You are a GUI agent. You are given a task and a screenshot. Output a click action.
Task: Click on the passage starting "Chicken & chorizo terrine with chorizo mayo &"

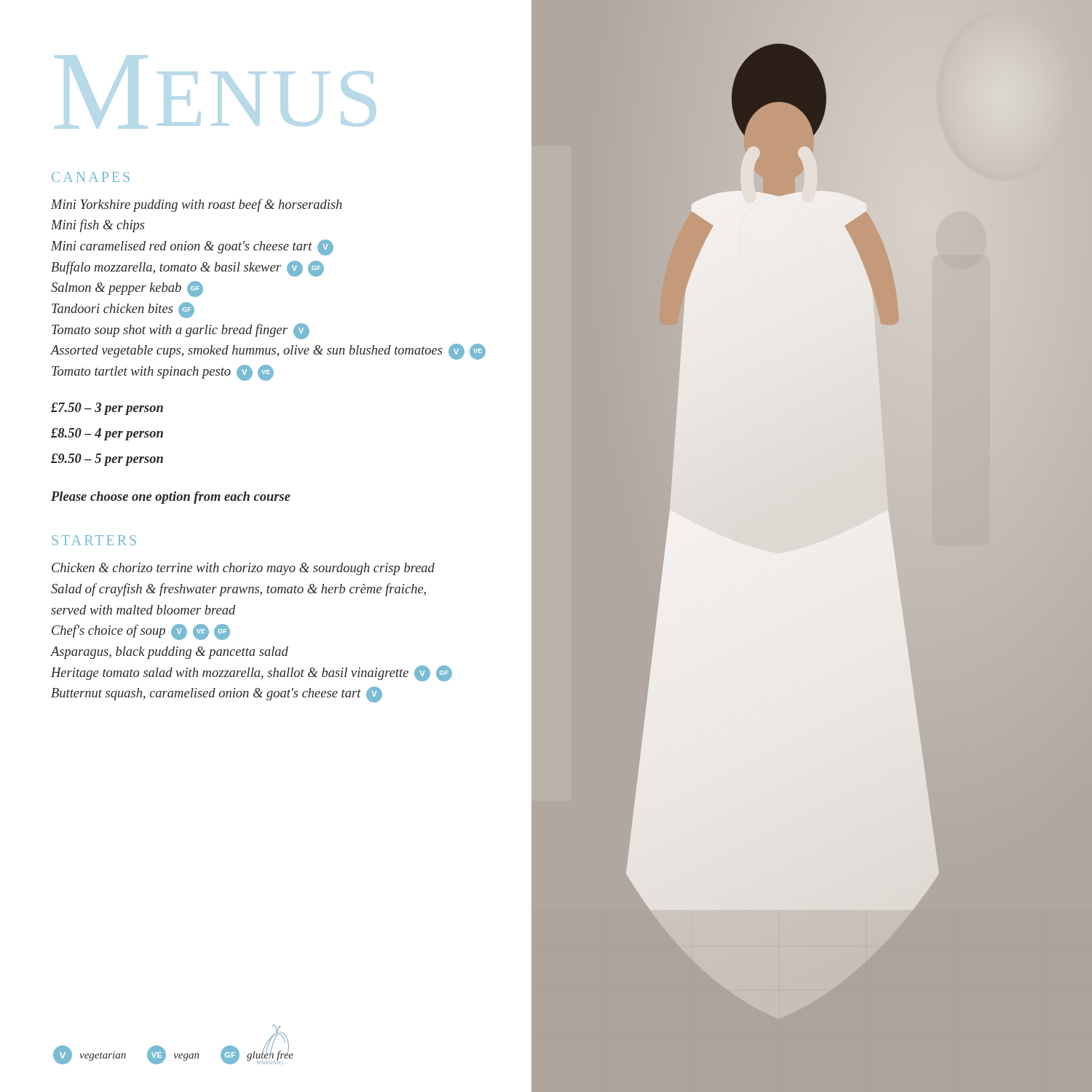(269, 568)
